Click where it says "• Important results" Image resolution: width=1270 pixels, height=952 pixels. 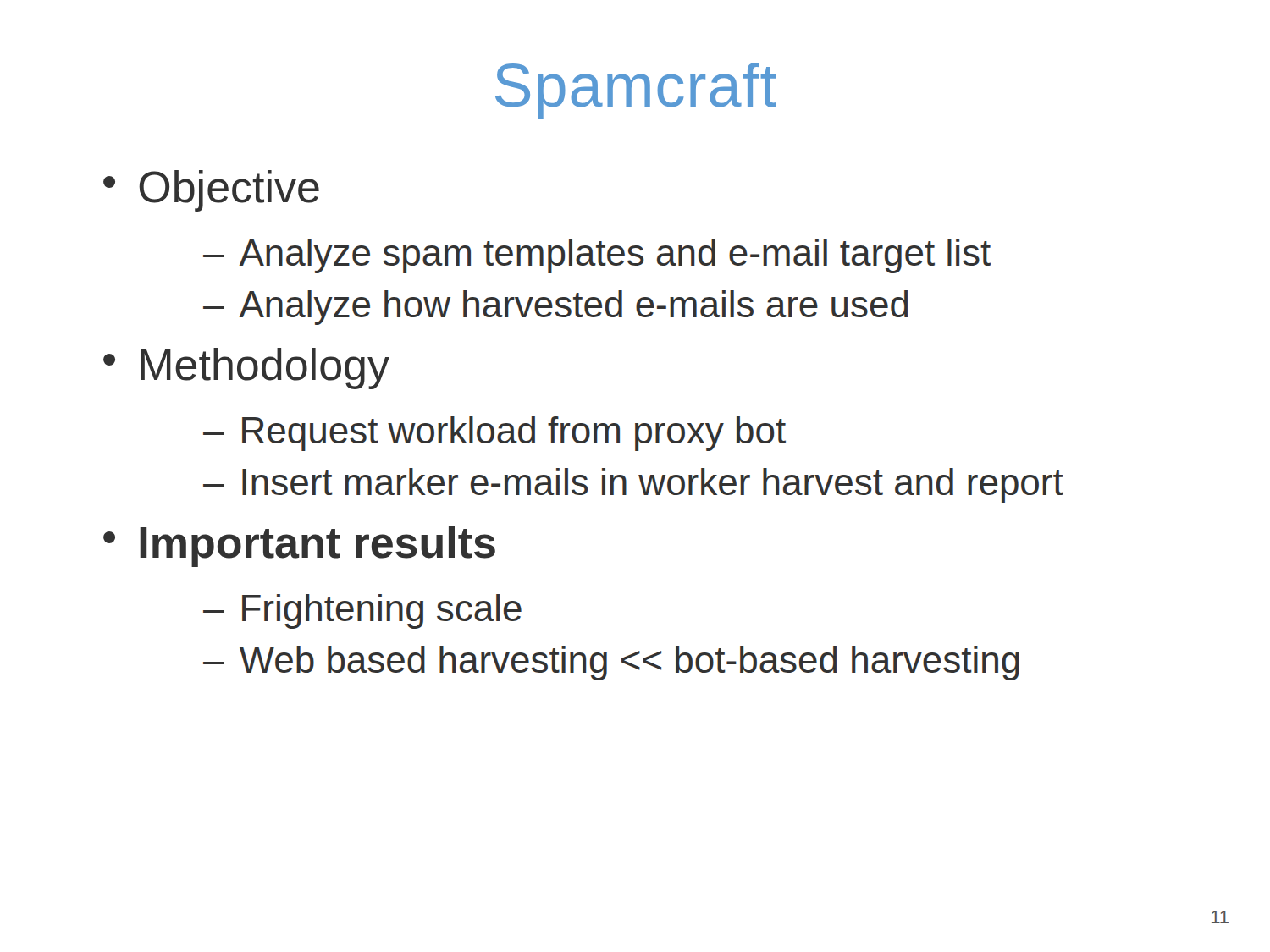(x=299, y=543)
